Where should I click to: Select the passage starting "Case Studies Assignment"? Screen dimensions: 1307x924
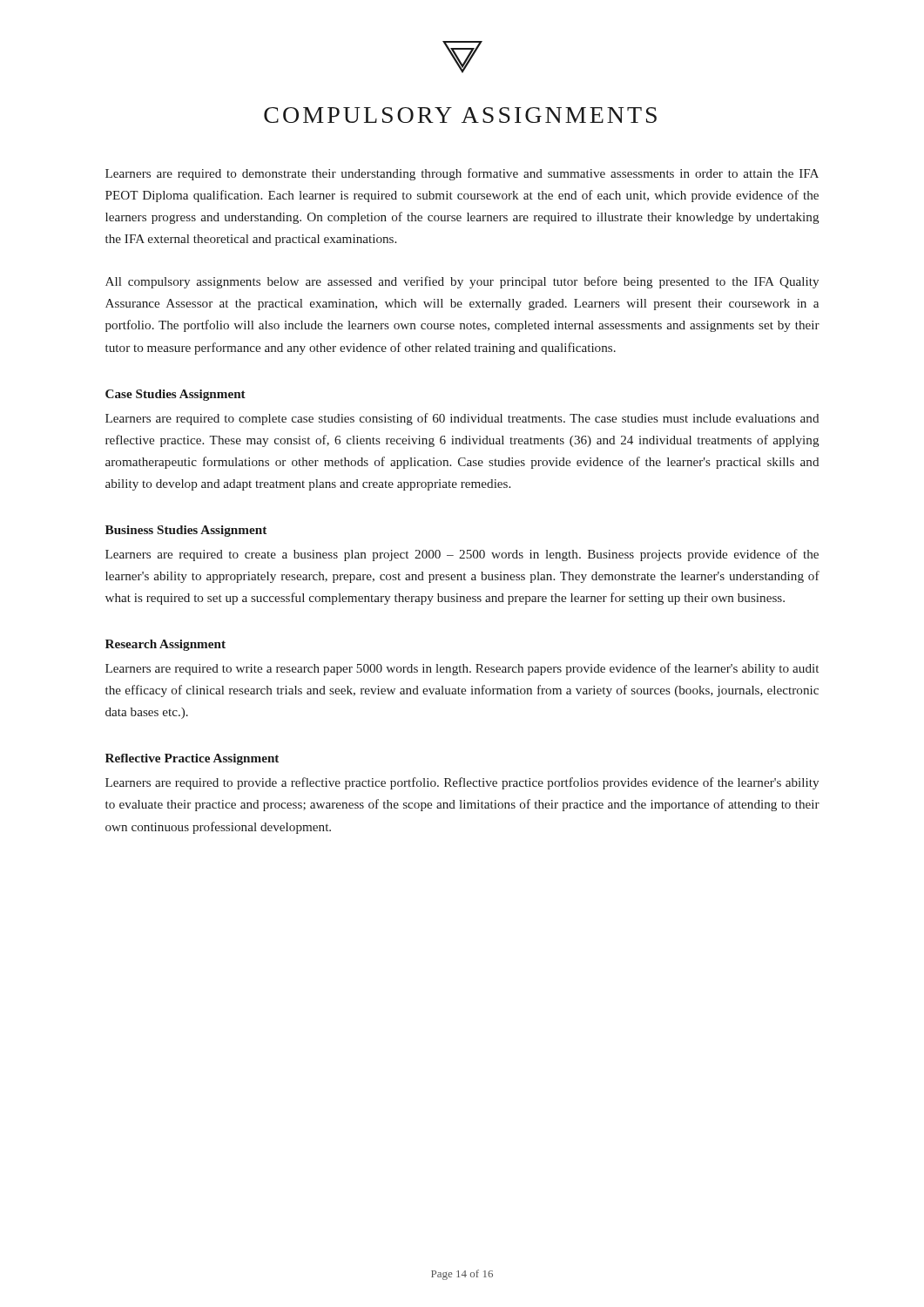click(175, 393)
